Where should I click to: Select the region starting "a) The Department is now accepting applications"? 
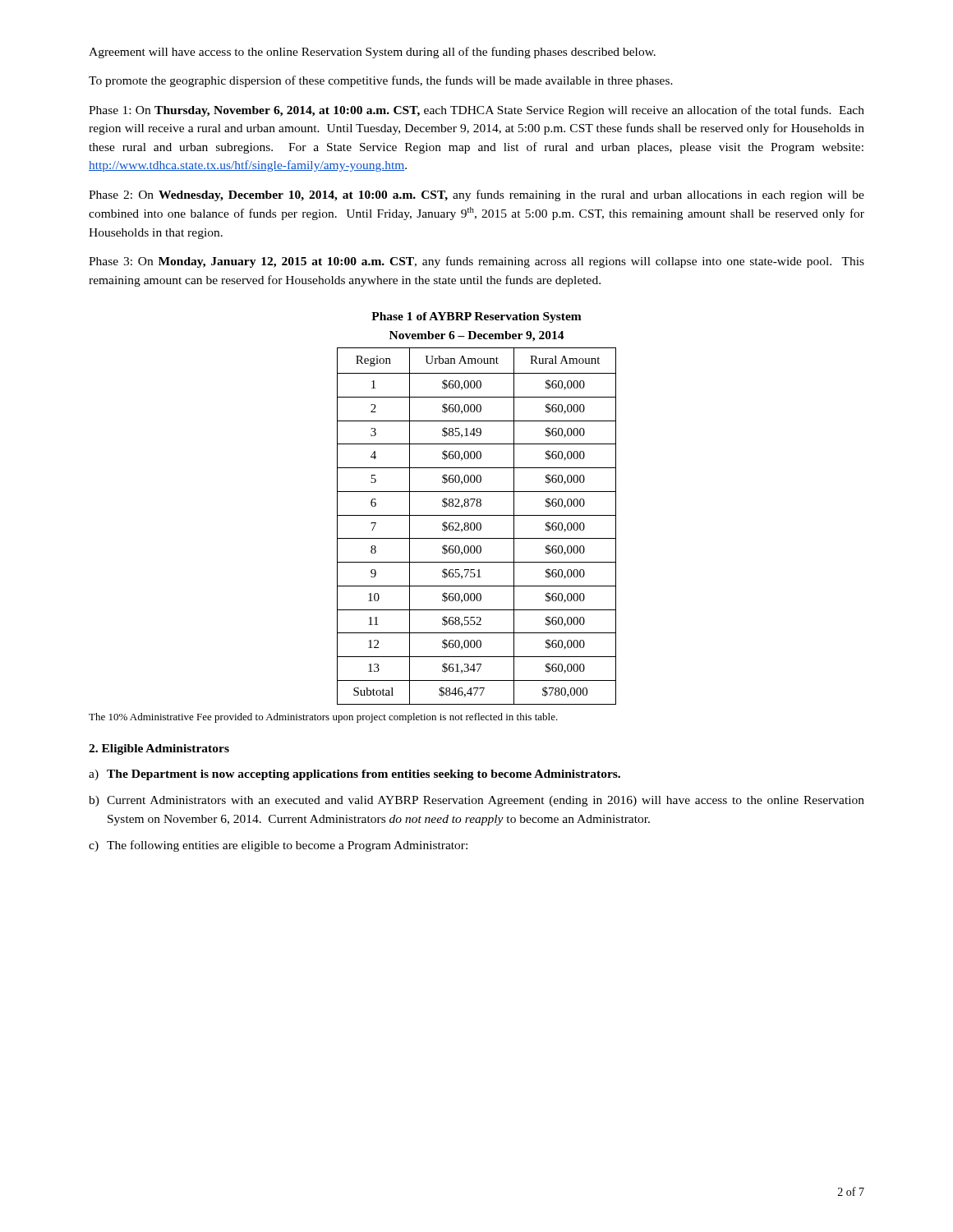click(x=355, y=774)
